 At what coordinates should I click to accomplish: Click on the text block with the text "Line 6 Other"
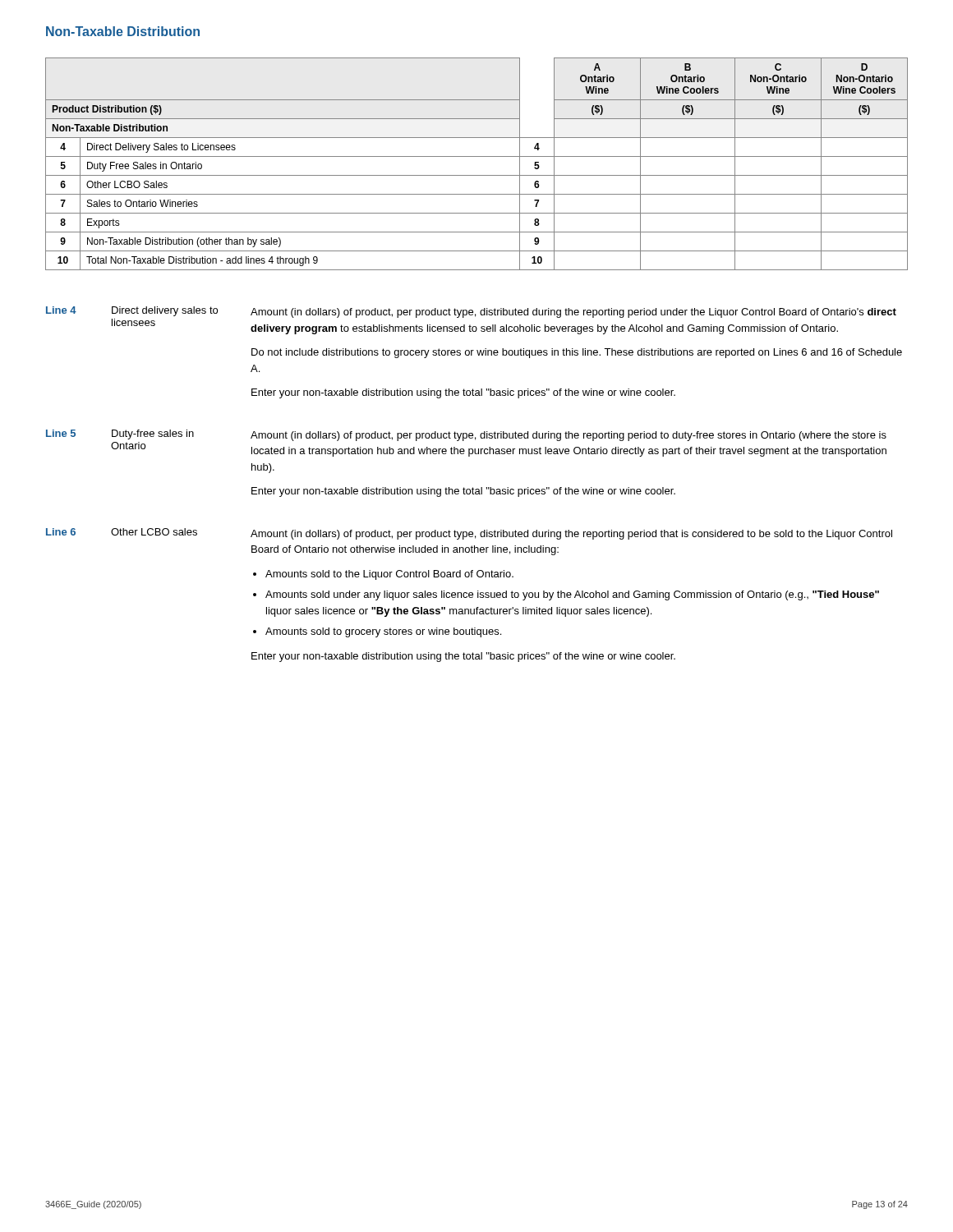coord(476,599)
